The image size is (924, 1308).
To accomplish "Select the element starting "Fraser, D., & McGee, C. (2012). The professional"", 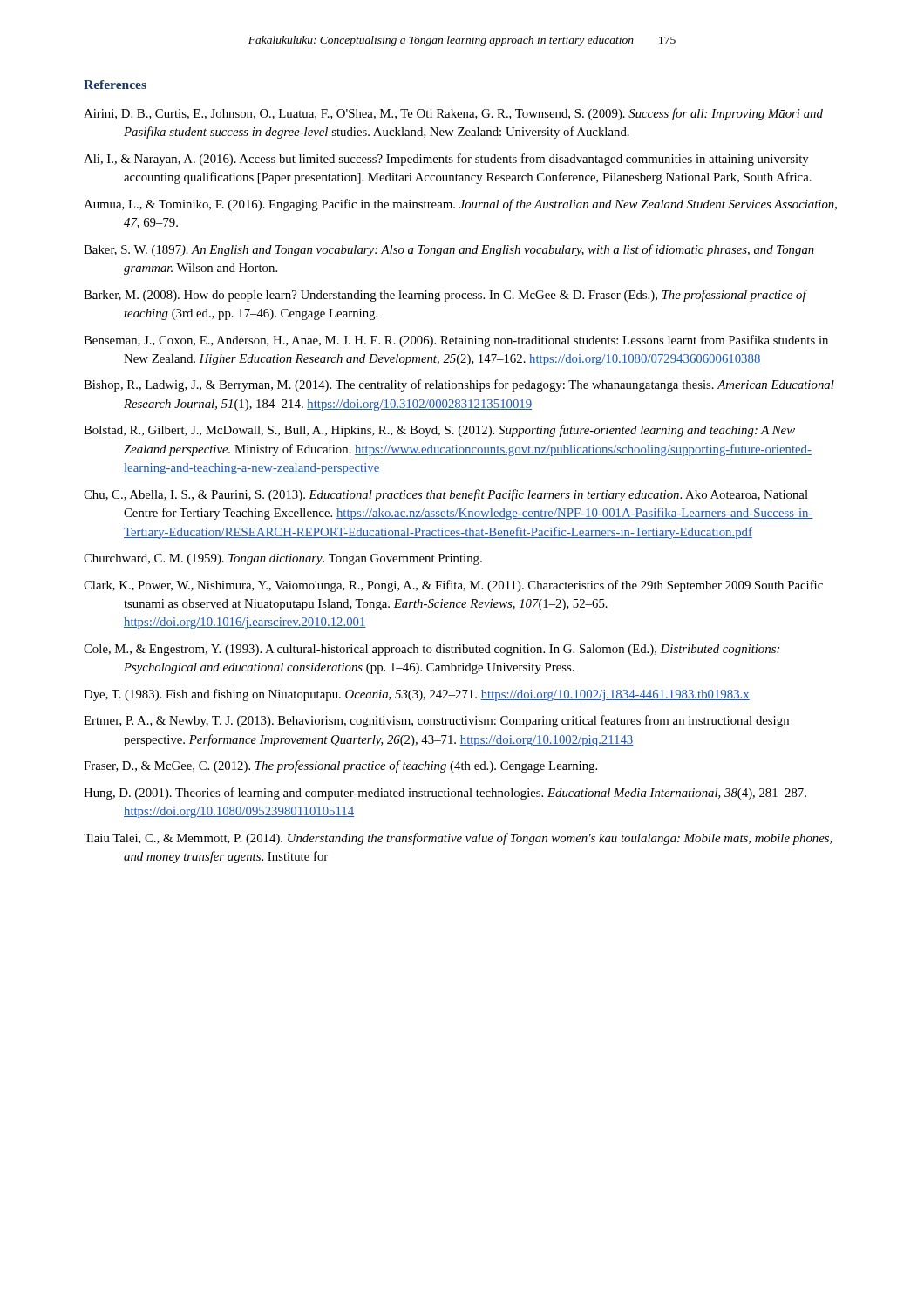I will [x=341, y=766].
